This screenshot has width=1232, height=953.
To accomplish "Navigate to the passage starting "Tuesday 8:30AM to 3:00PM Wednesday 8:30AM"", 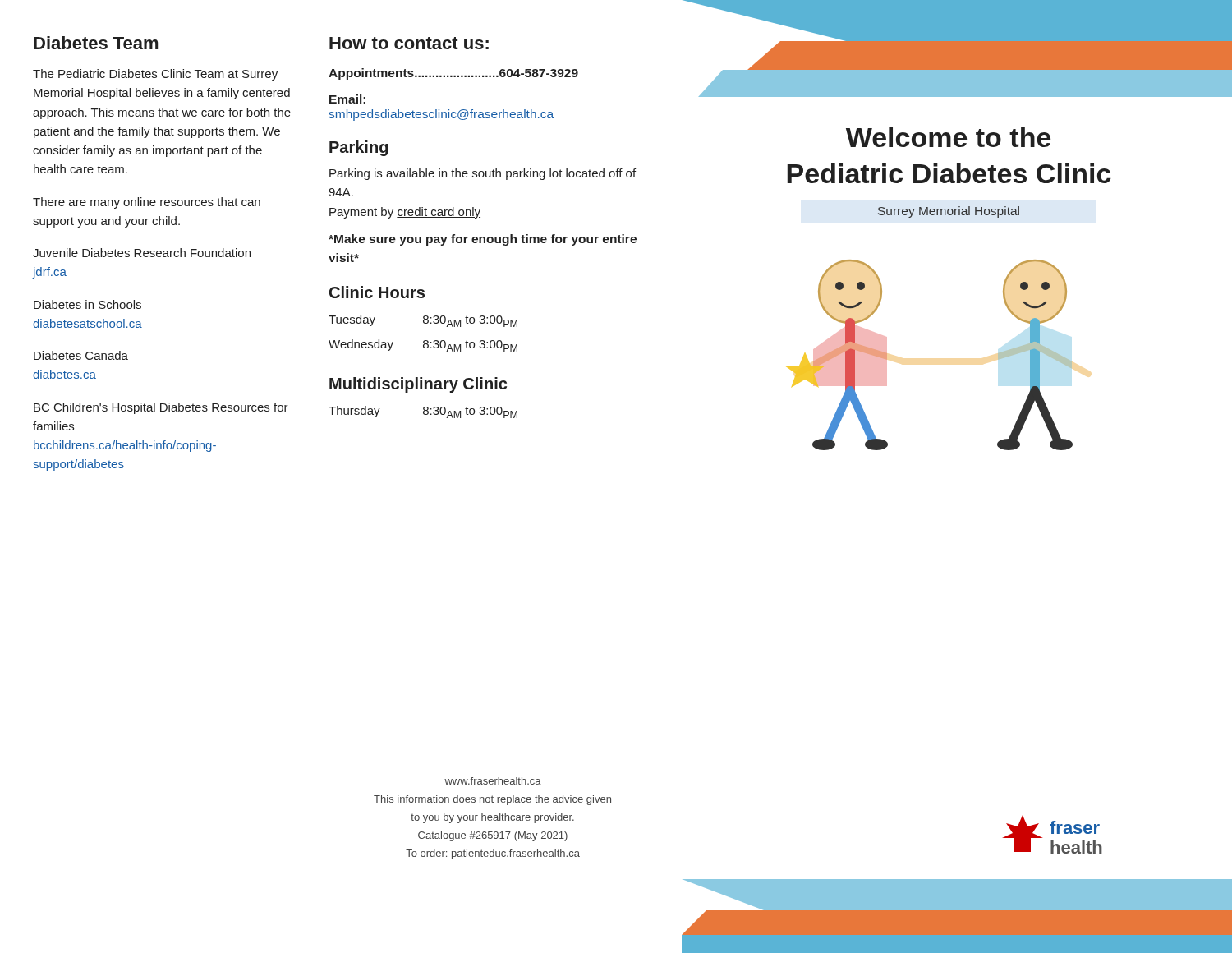I will (x=423, y=332).
